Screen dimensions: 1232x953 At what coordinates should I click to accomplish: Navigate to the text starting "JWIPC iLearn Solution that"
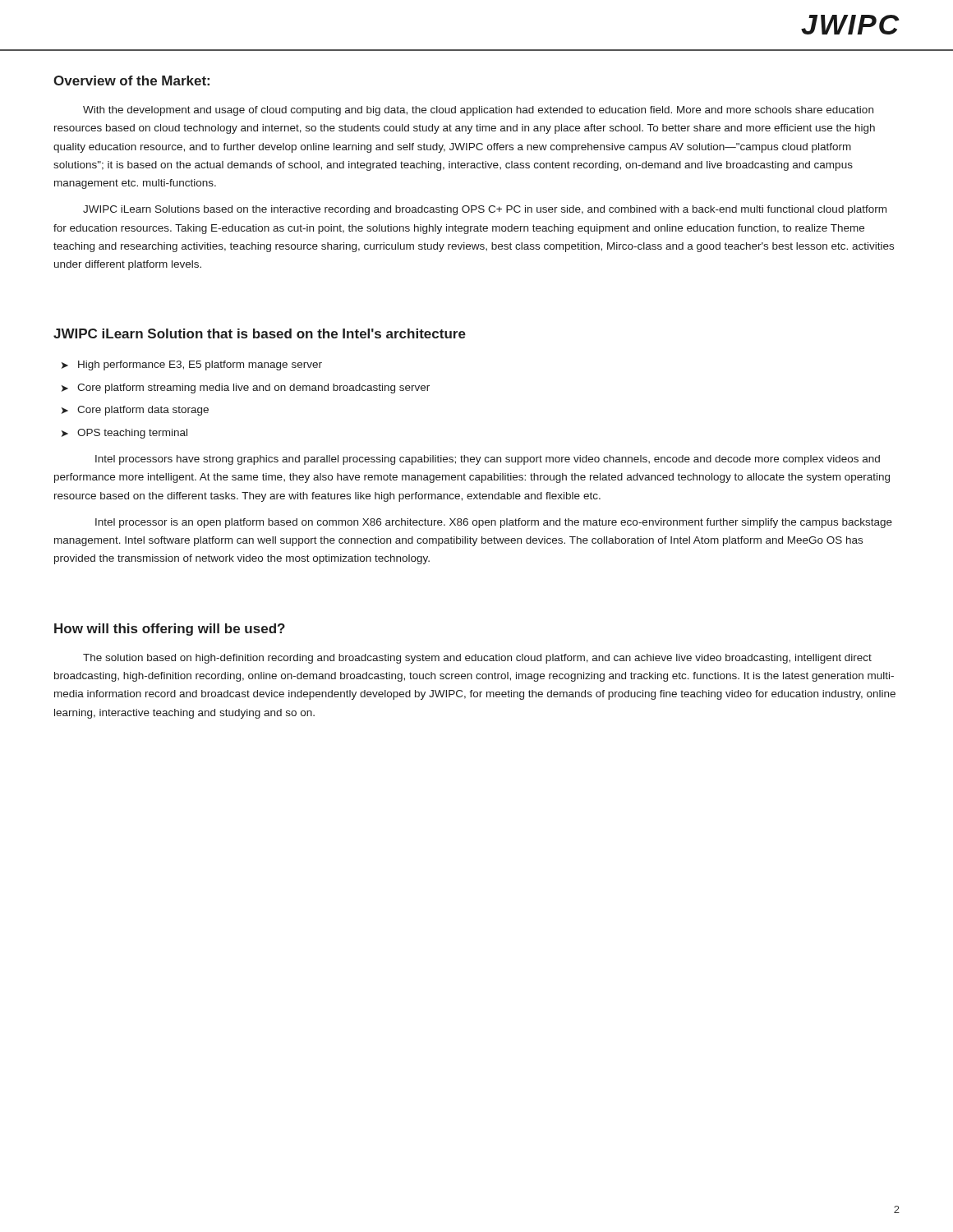(260, 334)
